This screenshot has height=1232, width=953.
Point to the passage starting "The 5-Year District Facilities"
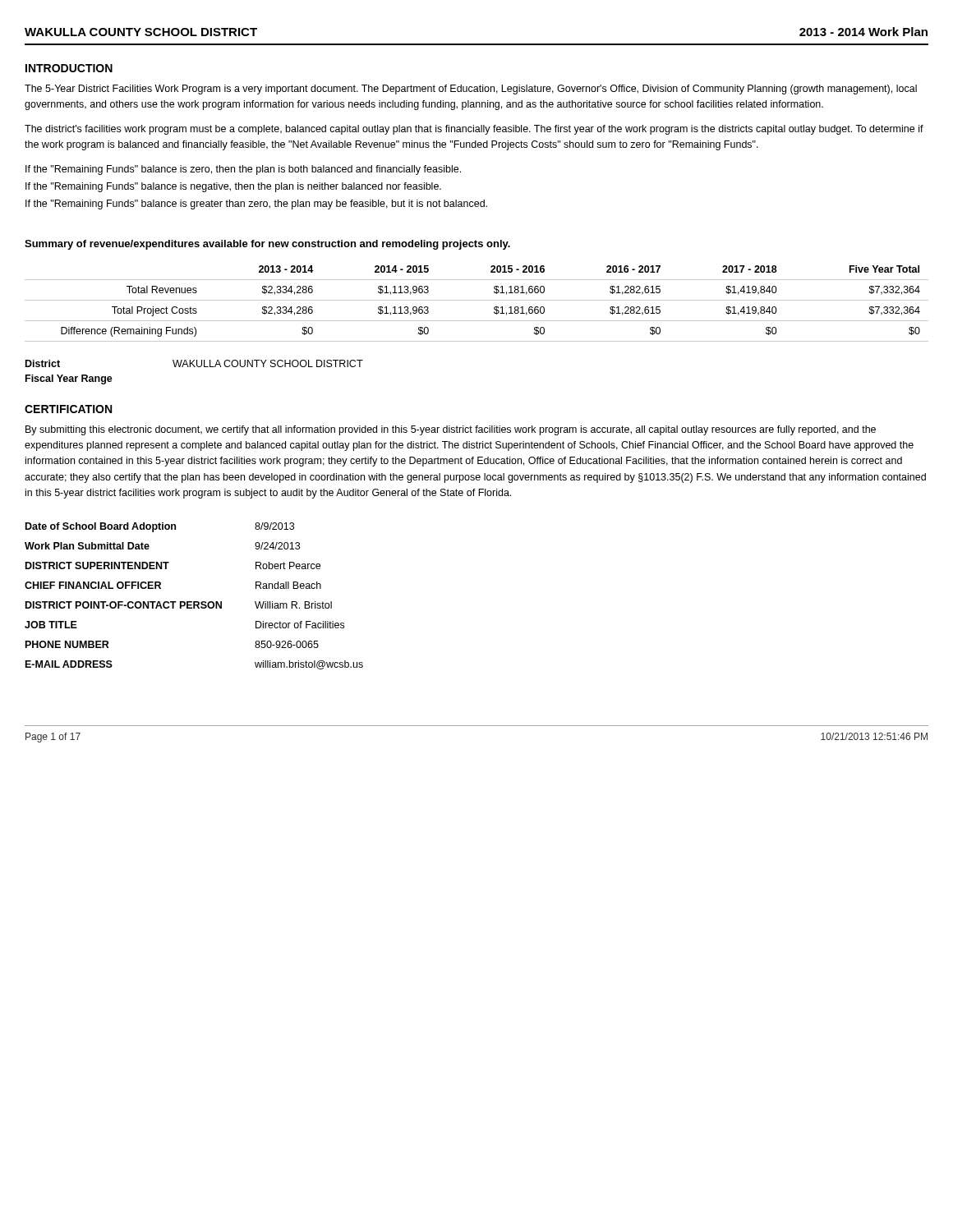pyautogui.click(x=471, y=97)
